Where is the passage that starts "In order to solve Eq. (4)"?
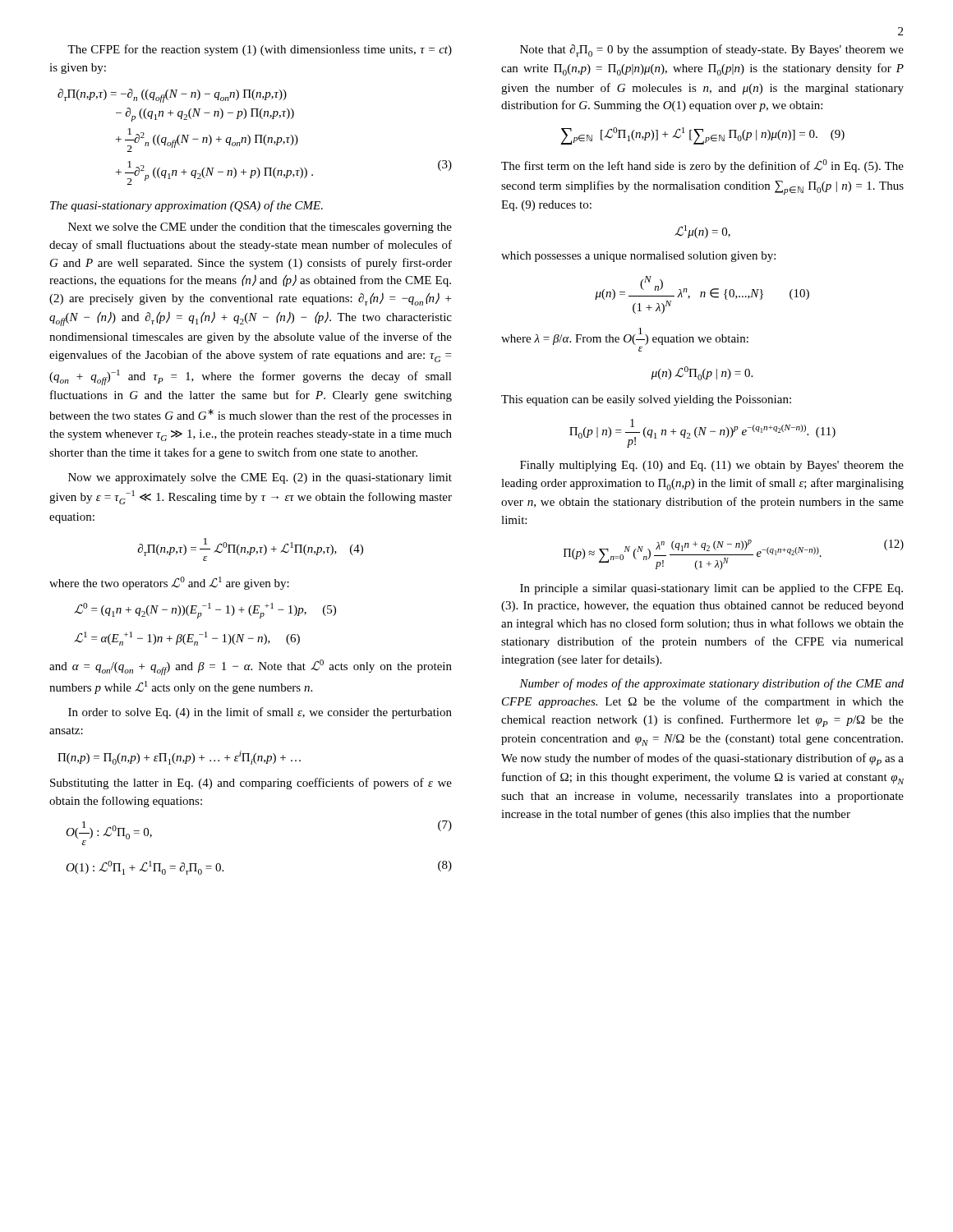The height and width of the screenshot is (1232, 953). coord(251,722)
